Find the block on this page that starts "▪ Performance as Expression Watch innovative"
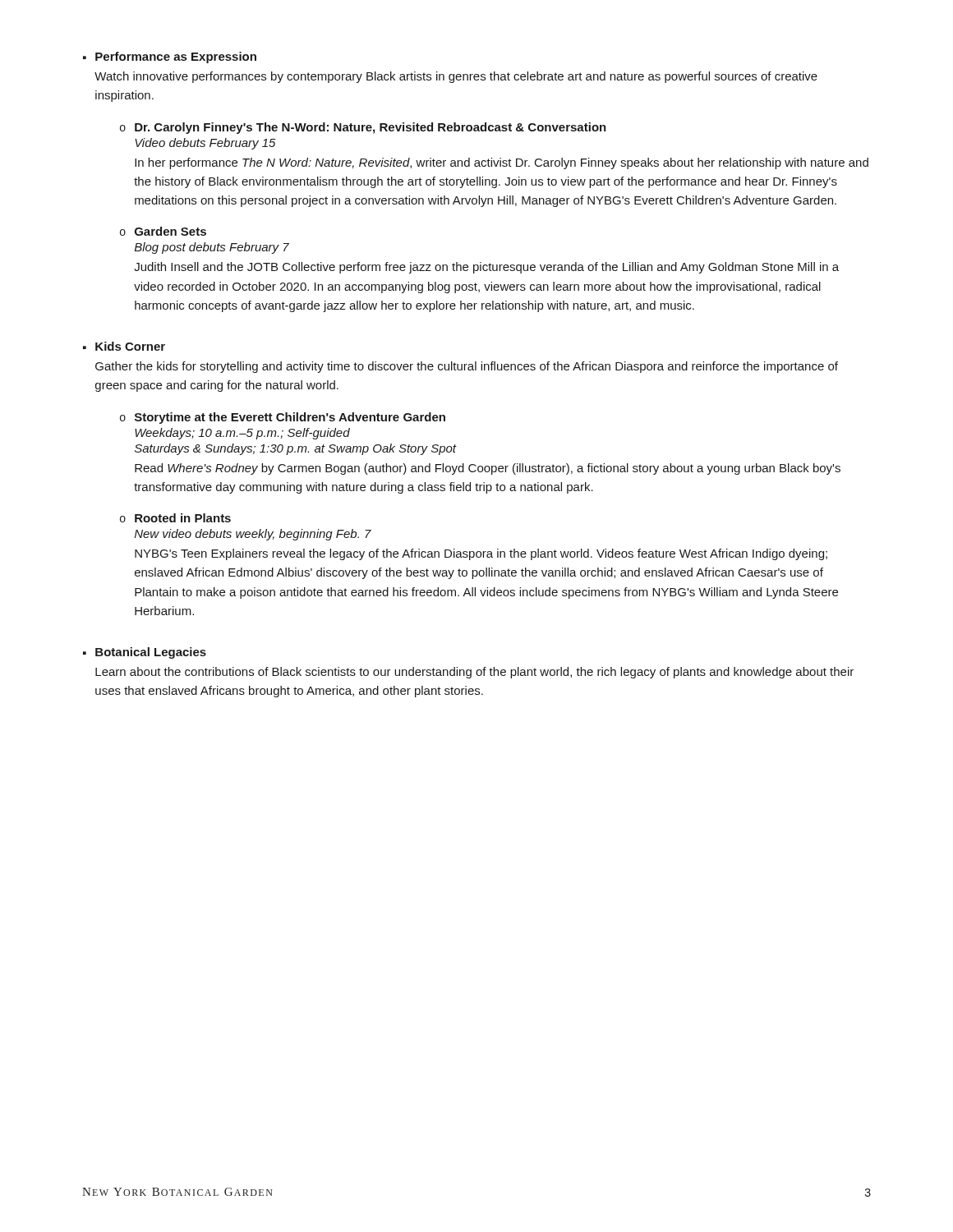Viewport: 953px width, 1232px height. pos(476,182)
